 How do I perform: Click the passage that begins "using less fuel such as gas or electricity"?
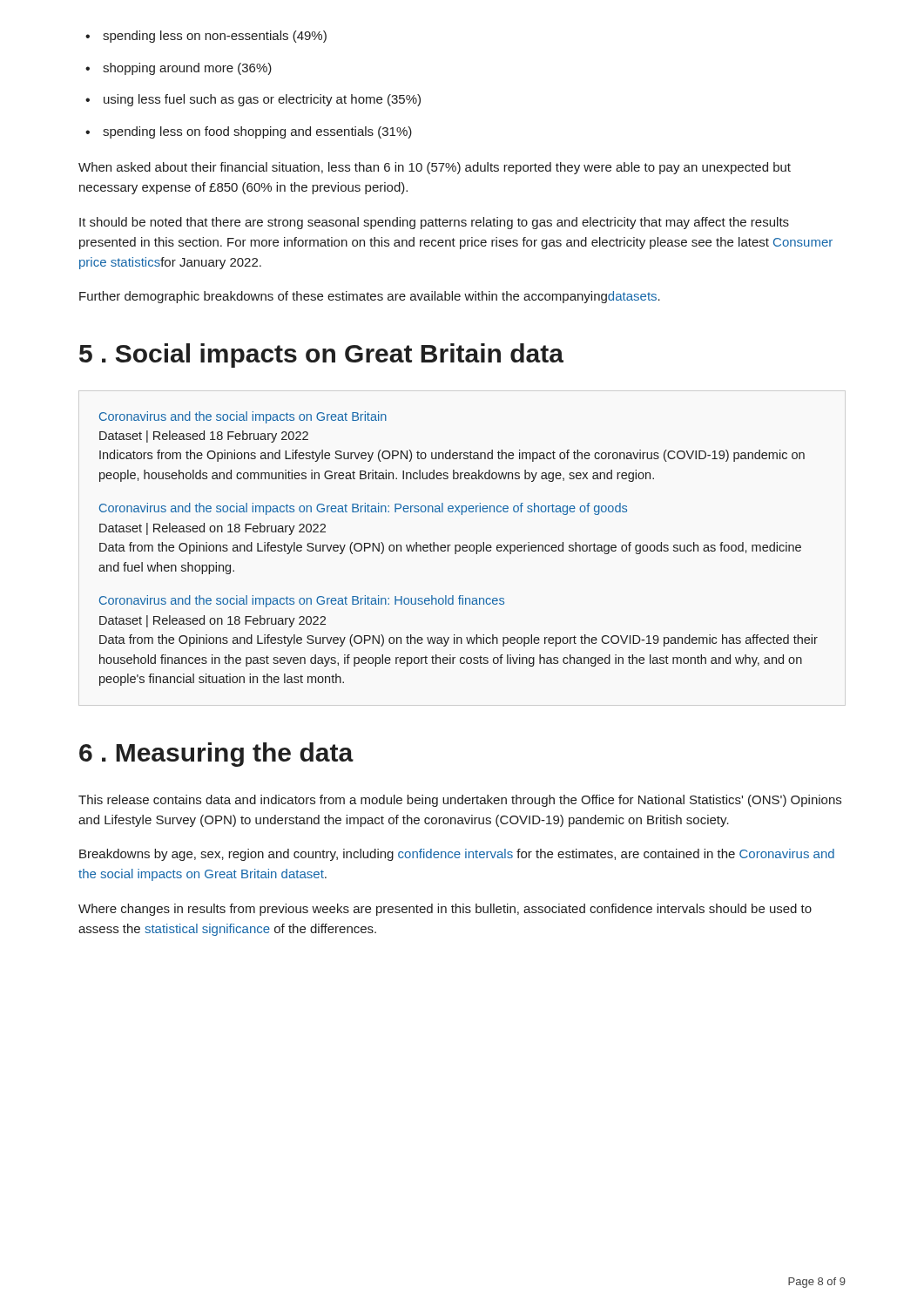[262, 99]
